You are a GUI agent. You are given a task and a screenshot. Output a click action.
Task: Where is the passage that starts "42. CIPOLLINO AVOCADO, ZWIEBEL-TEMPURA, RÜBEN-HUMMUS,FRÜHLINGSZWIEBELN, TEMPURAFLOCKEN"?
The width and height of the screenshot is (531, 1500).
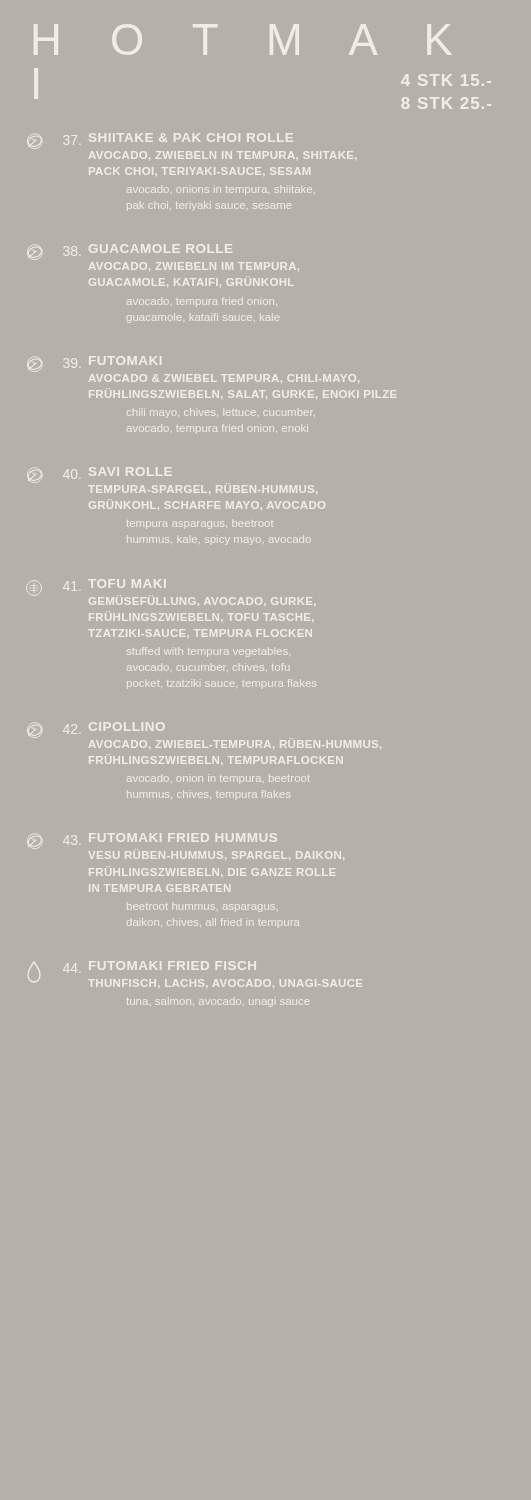click(x=266, y=761)
